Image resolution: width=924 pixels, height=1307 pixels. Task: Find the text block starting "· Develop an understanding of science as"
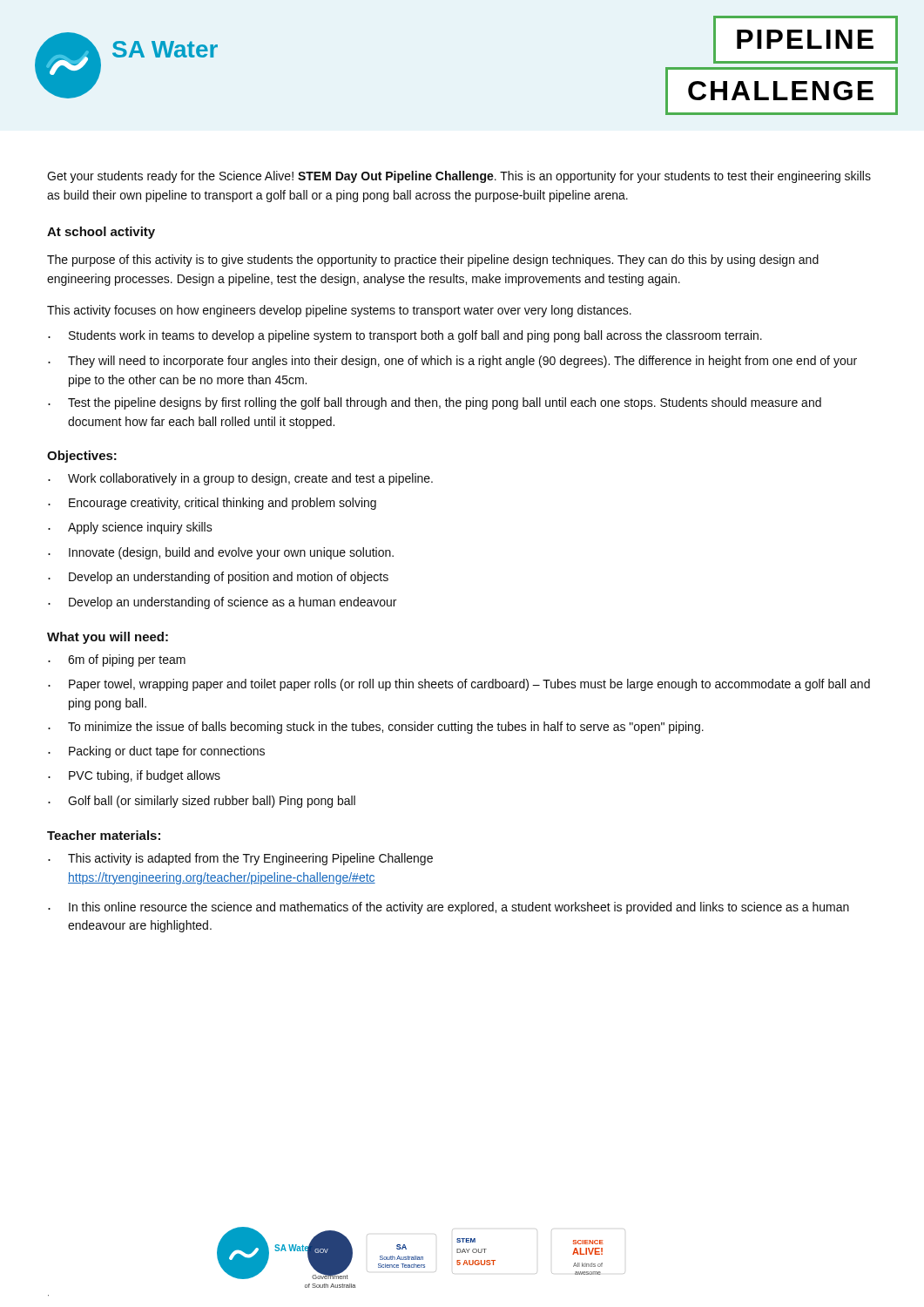[x=222, y=603]
